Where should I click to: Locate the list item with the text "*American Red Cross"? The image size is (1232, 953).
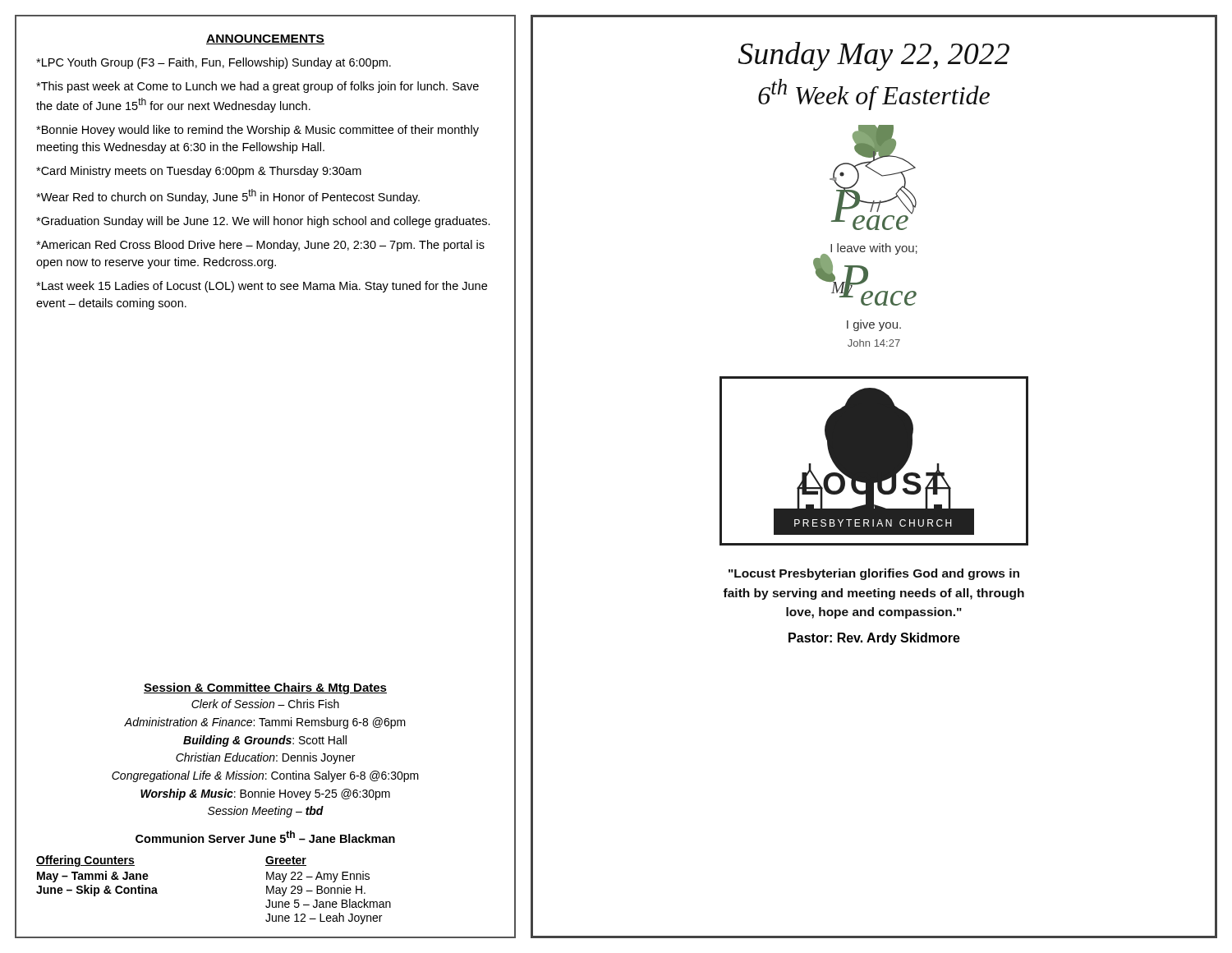[x=260, y=253]
